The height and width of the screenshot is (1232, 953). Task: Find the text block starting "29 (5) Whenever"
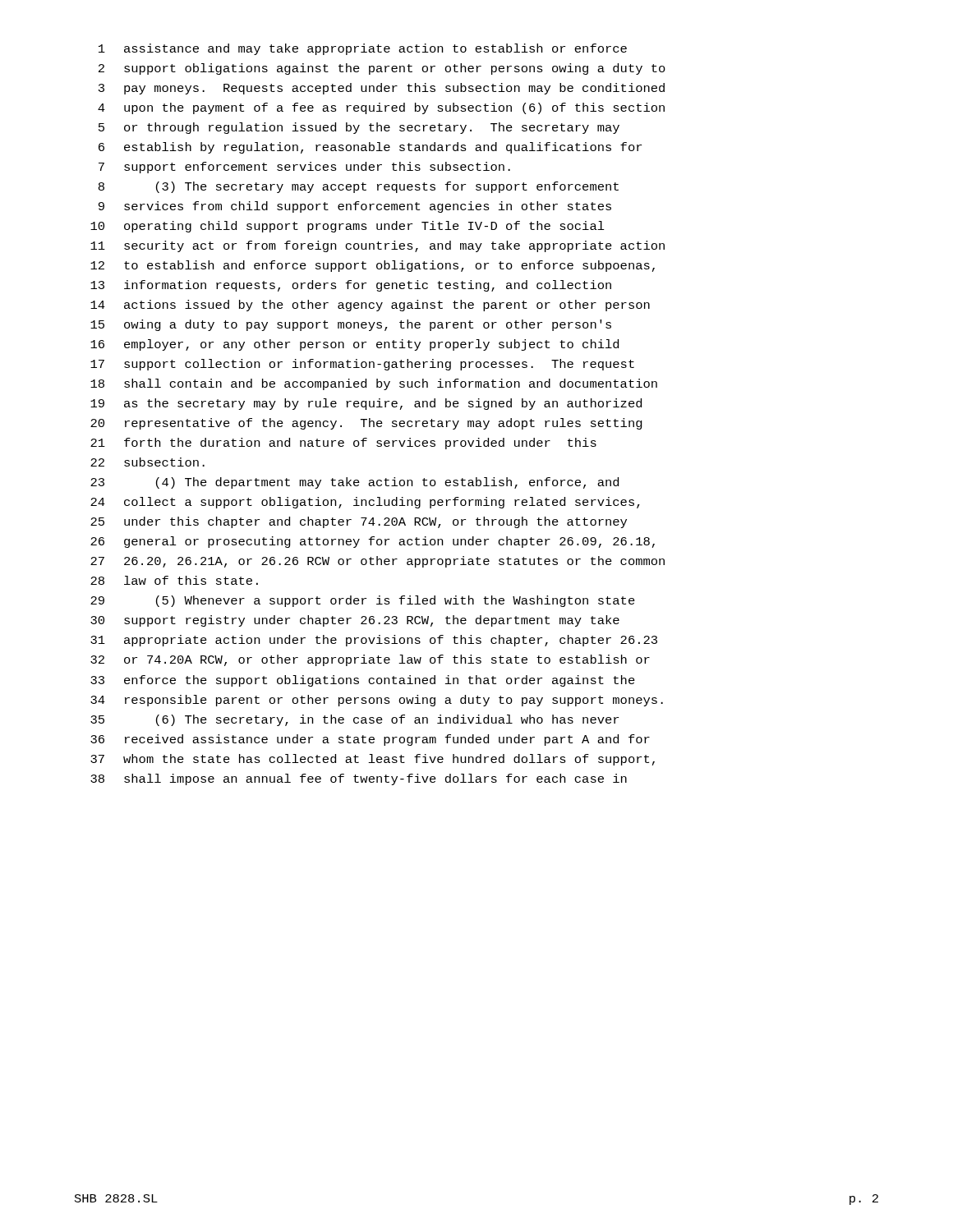(476, 651)
